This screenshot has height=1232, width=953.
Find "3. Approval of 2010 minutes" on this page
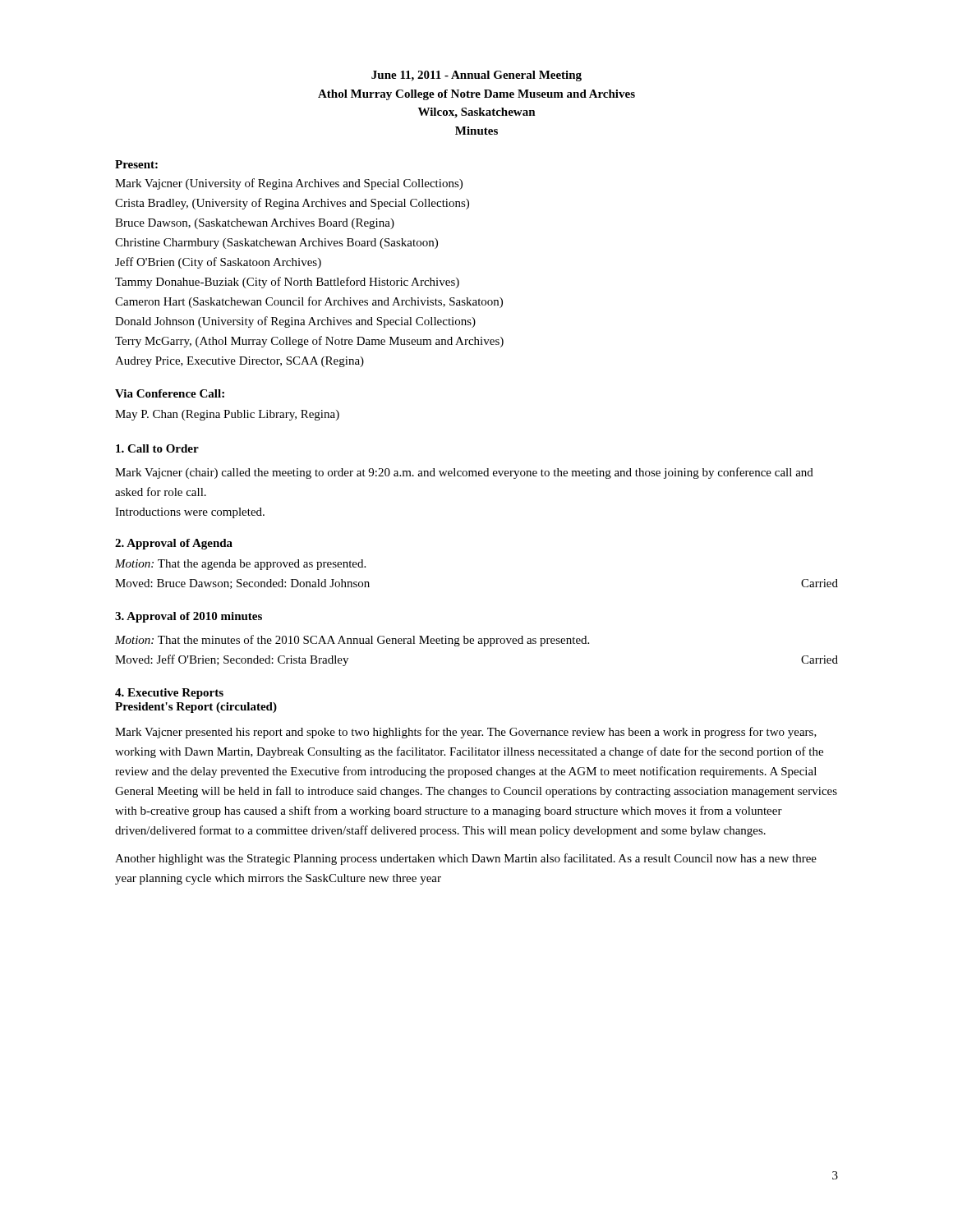[189, 616]
